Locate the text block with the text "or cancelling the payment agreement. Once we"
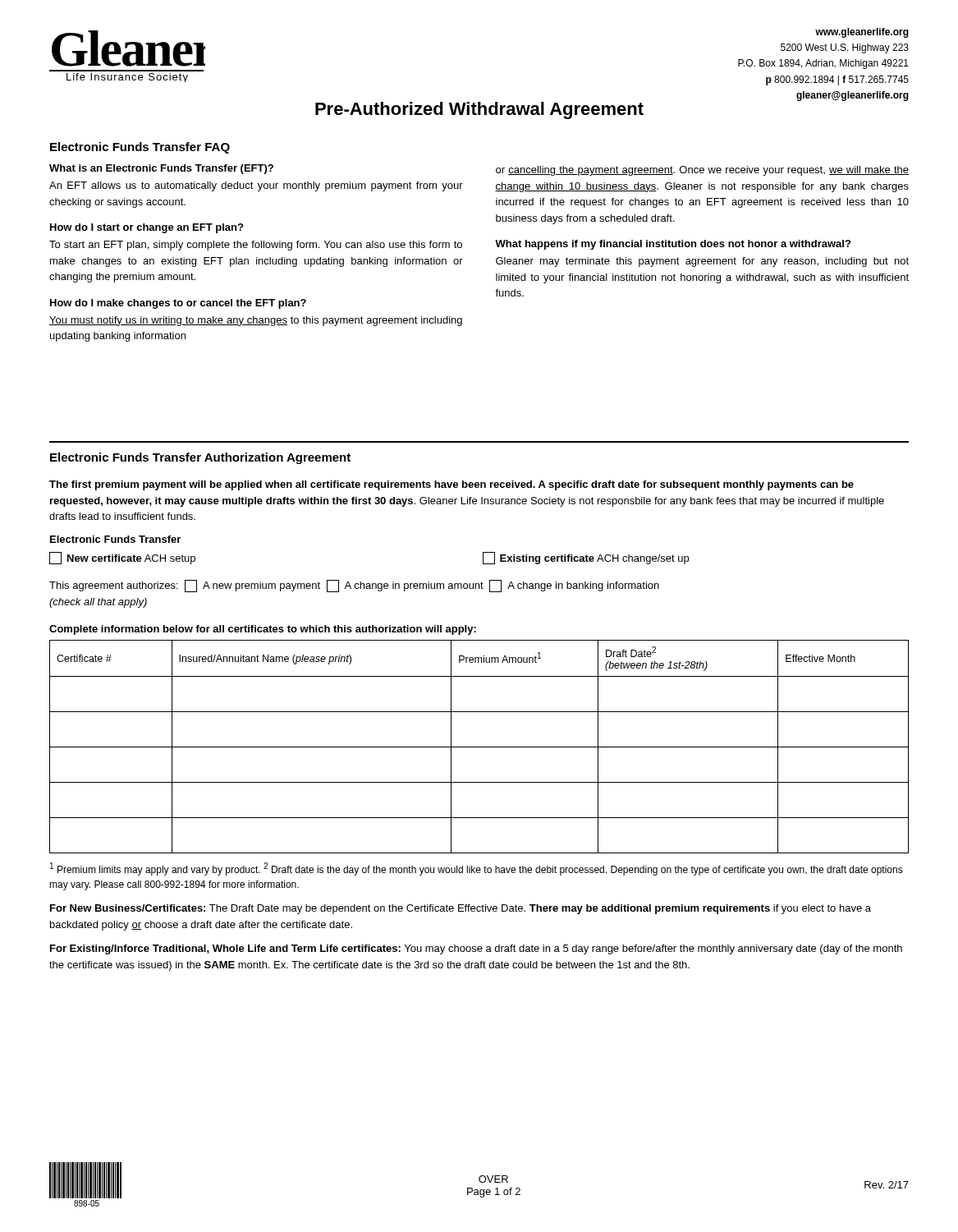Viewport: 958px width, 1232px height. click(x=702, y=194)
